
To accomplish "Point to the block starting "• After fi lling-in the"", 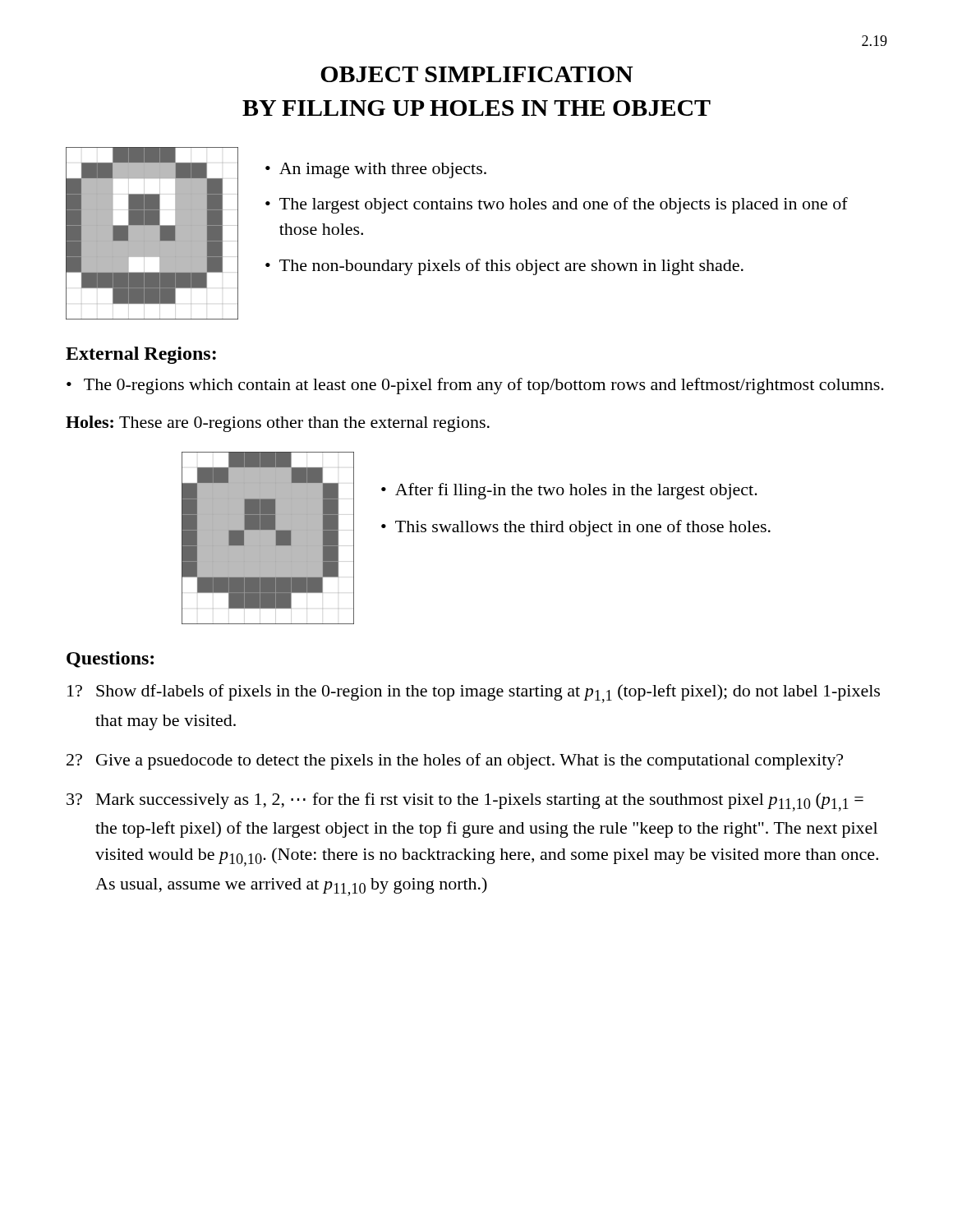I will click(x=569, y=489).
